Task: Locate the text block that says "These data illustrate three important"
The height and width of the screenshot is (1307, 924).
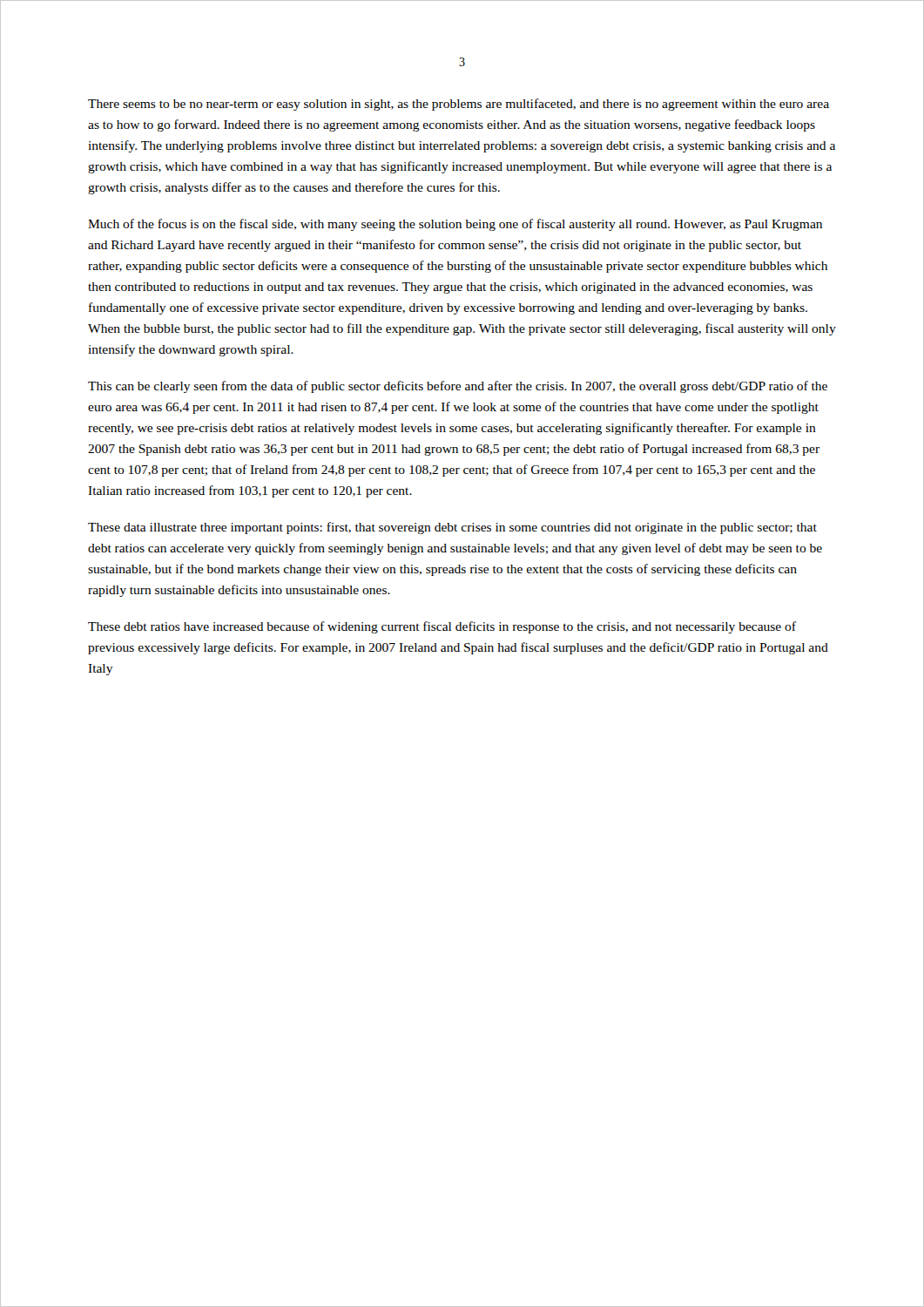Action: click(x=455, y=558)
